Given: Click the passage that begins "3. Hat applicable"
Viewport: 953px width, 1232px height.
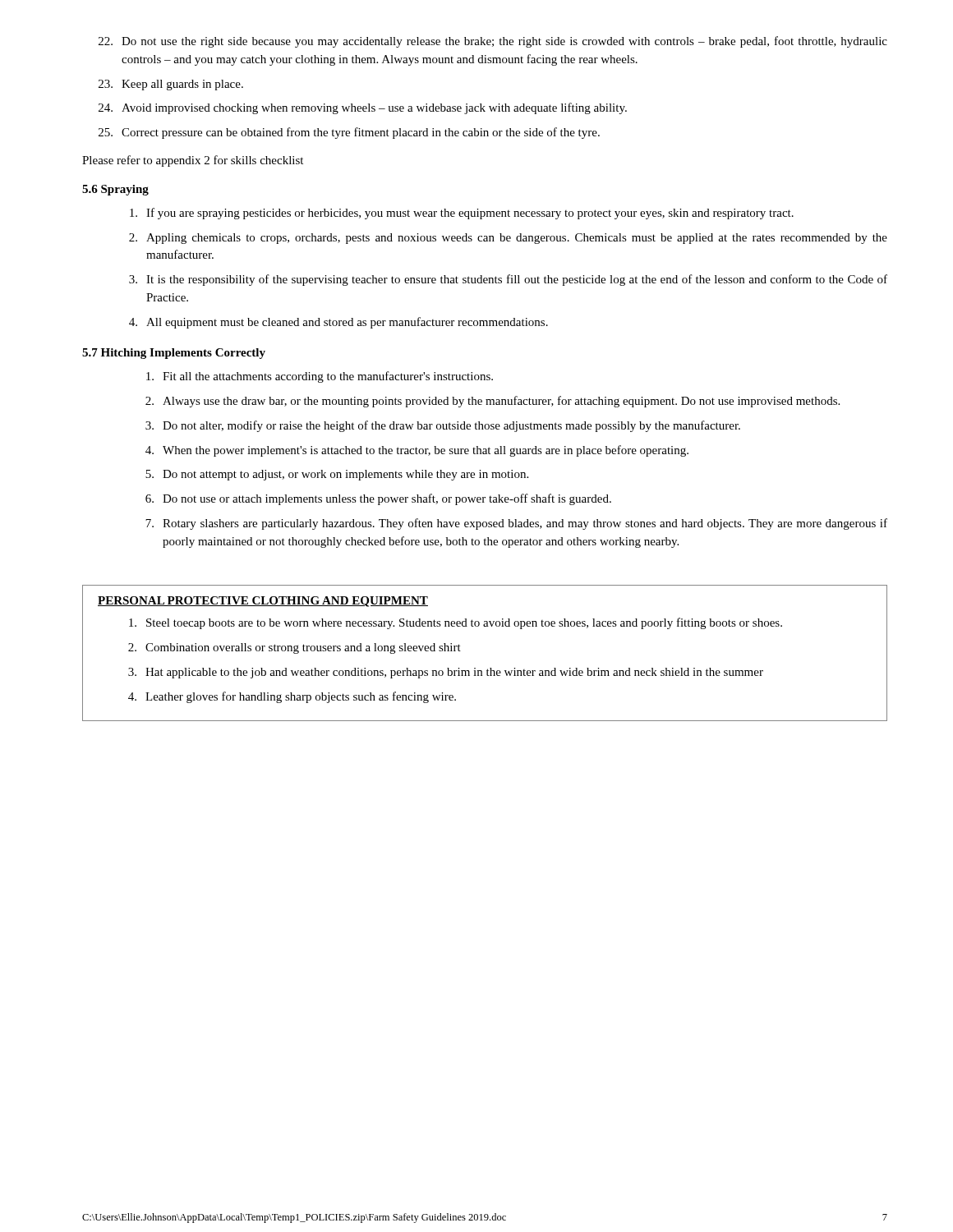Looking at the screenshot, I should (x=493, y=672).
